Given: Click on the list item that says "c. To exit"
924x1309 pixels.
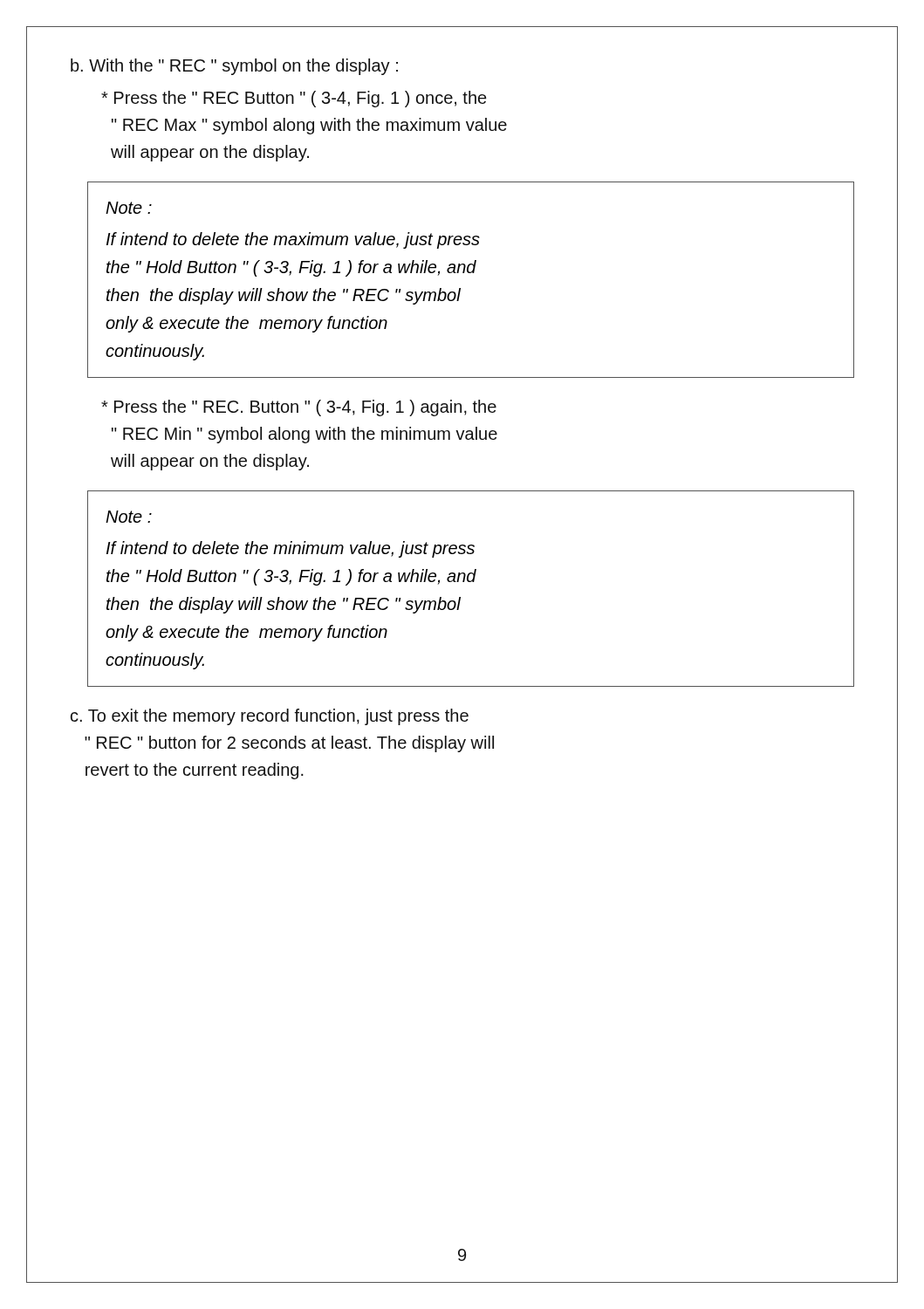Looking at the screenshot, I should tap(462, 743).
